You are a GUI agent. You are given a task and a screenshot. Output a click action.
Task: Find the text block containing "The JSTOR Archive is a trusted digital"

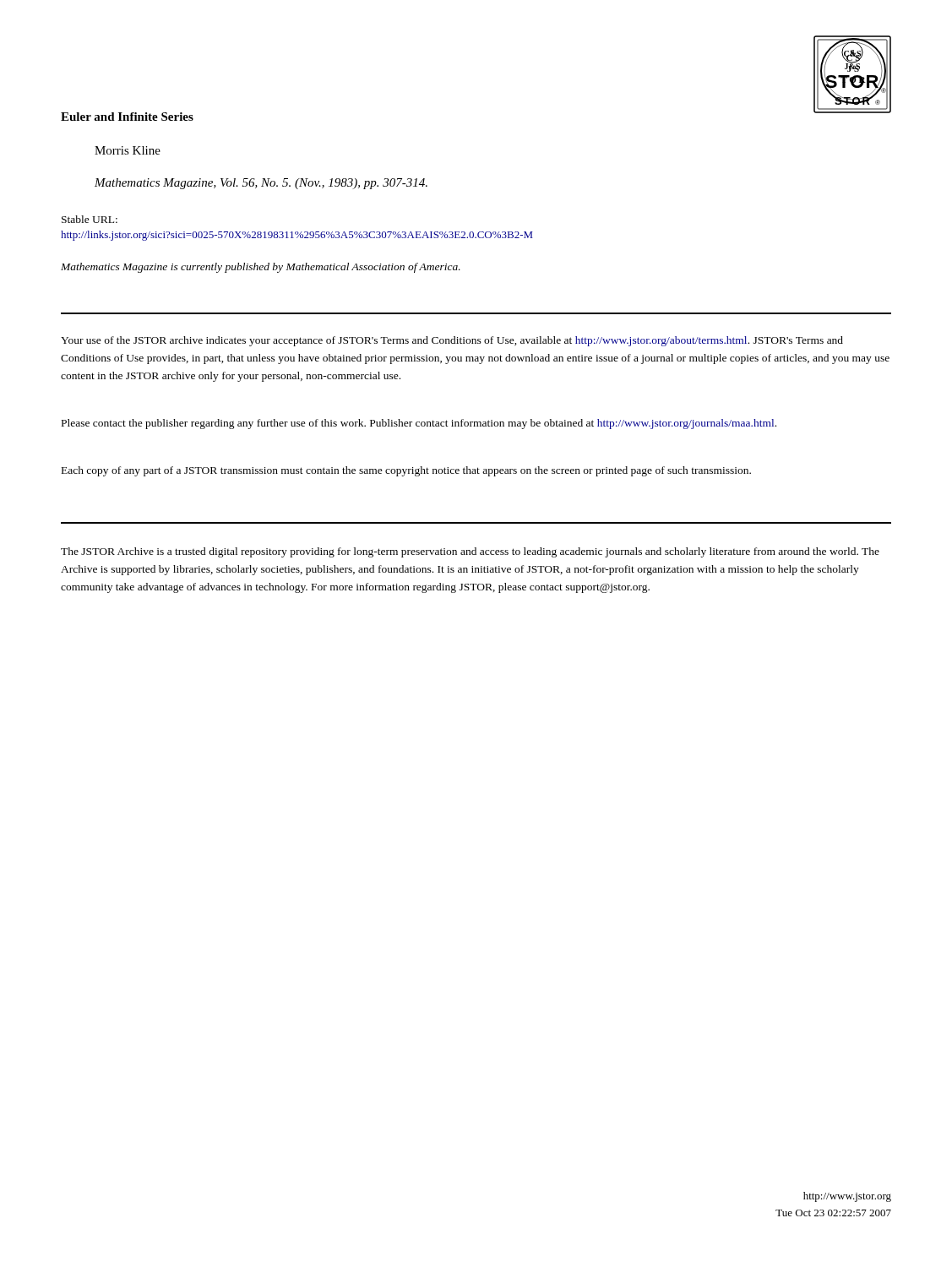(470, 569)
